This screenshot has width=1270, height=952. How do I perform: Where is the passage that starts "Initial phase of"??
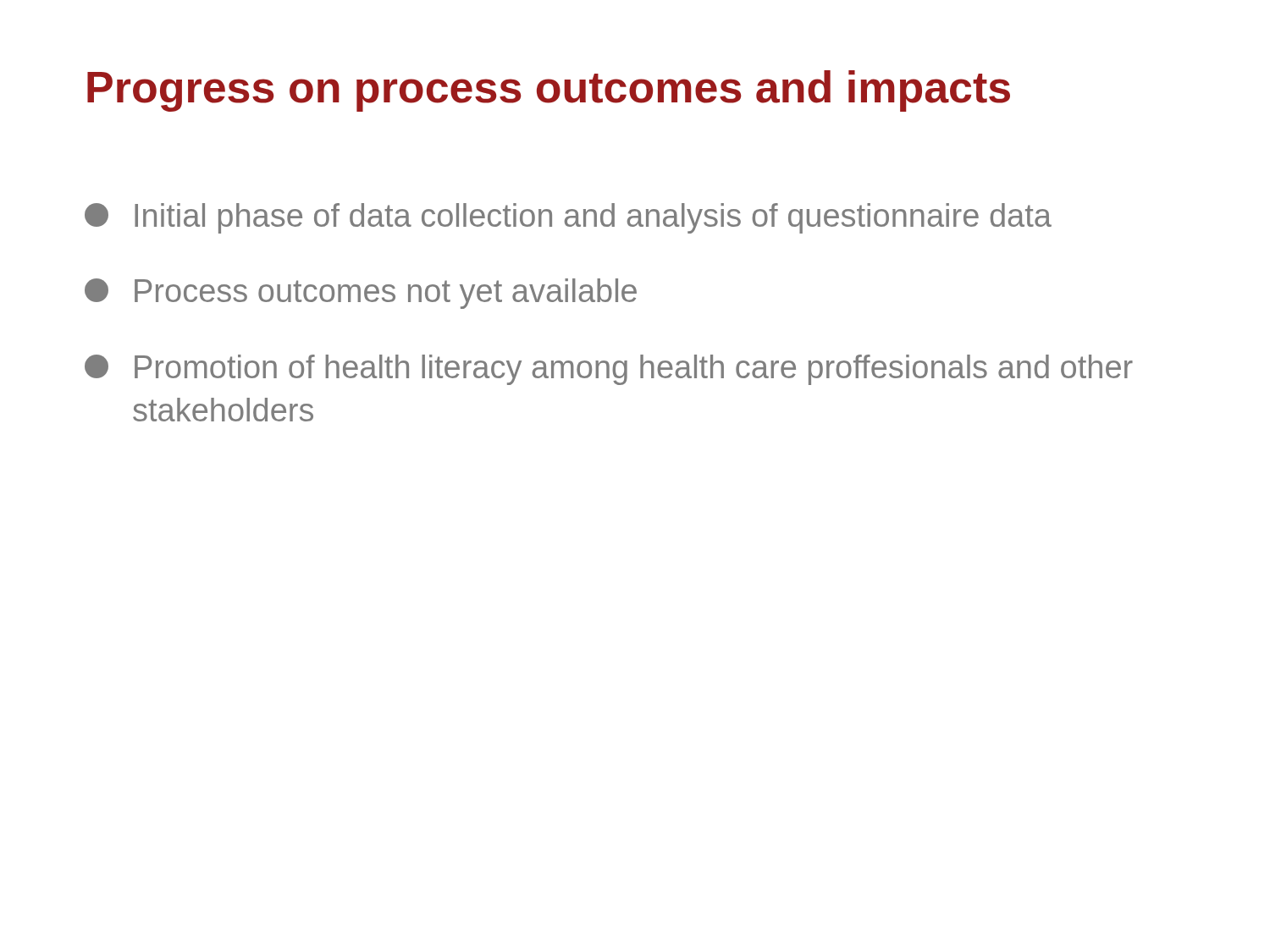[627, 216]
